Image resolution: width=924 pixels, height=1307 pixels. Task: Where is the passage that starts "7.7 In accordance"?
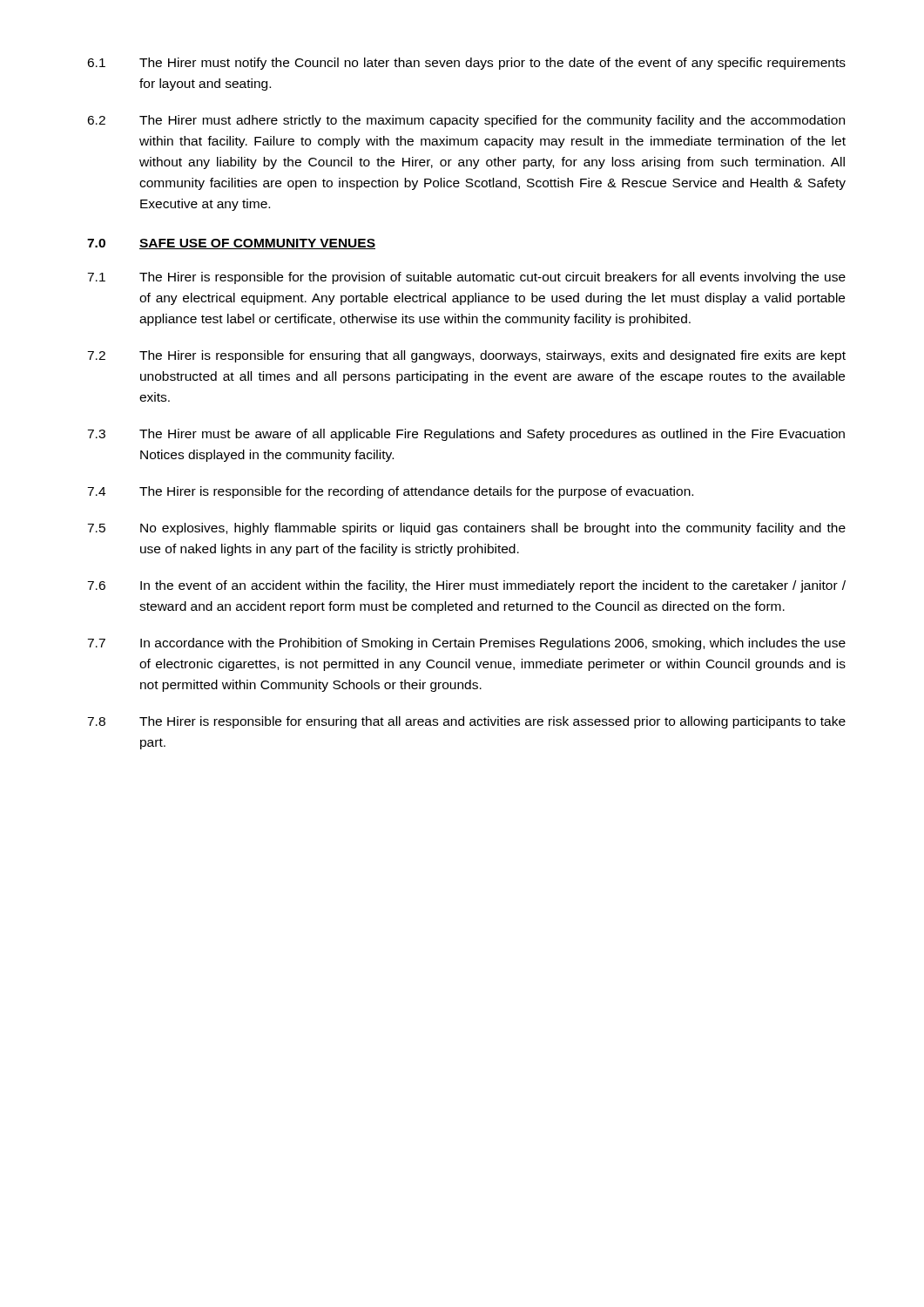tap(466, 664)
